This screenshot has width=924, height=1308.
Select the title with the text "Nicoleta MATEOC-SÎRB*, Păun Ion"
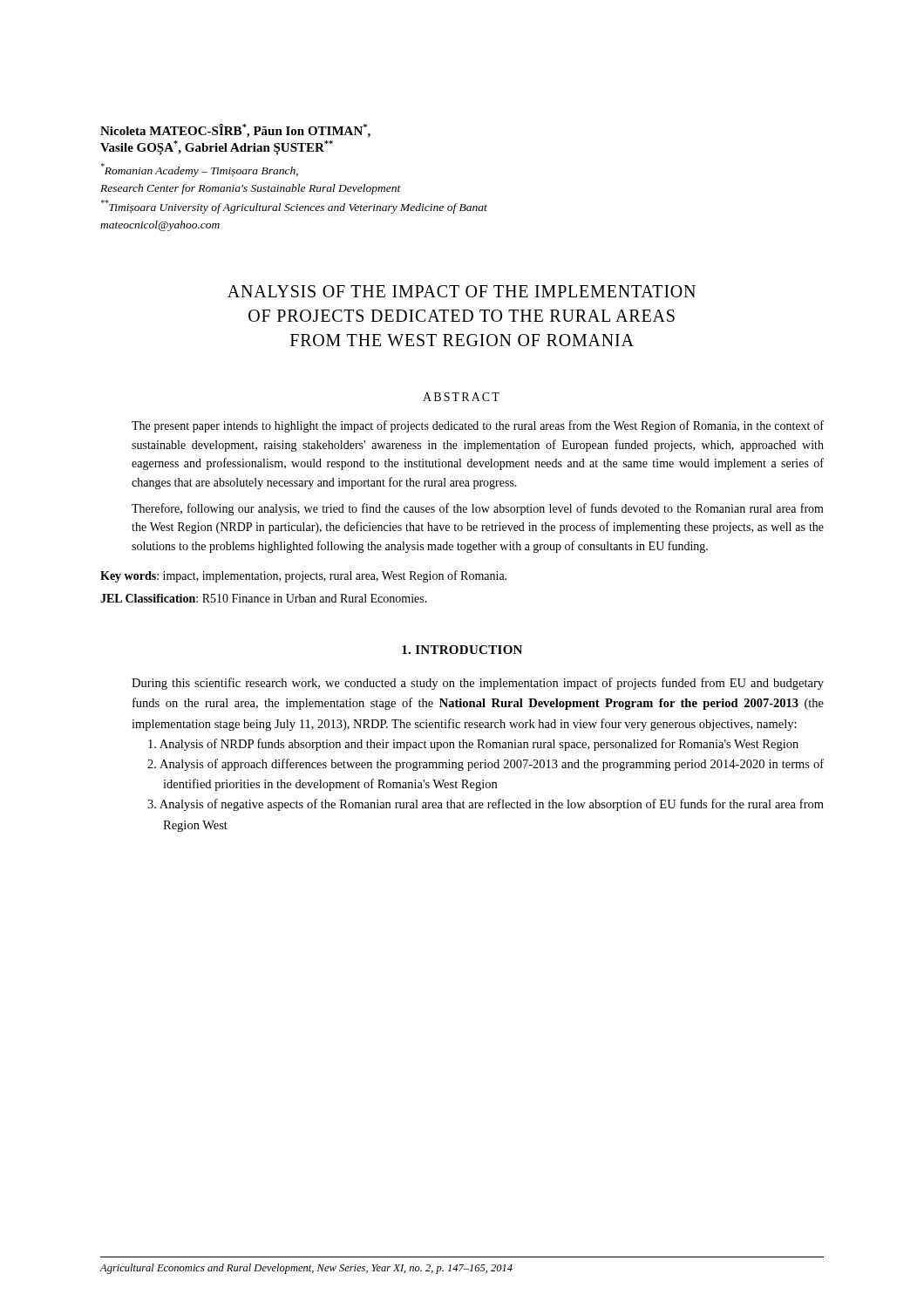point(235,138)
